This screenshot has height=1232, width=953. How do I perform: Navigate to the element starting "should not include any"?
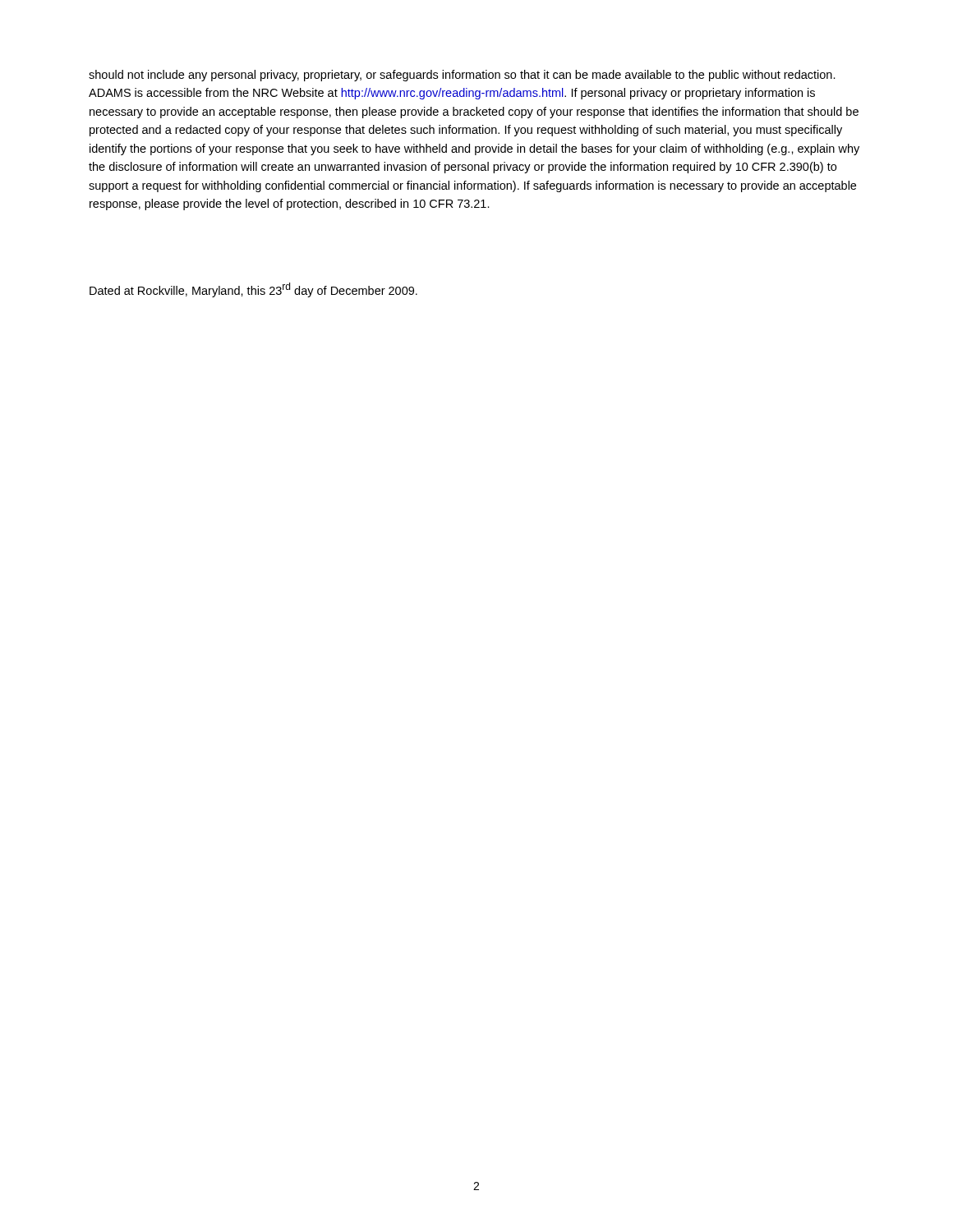[474, 139]
